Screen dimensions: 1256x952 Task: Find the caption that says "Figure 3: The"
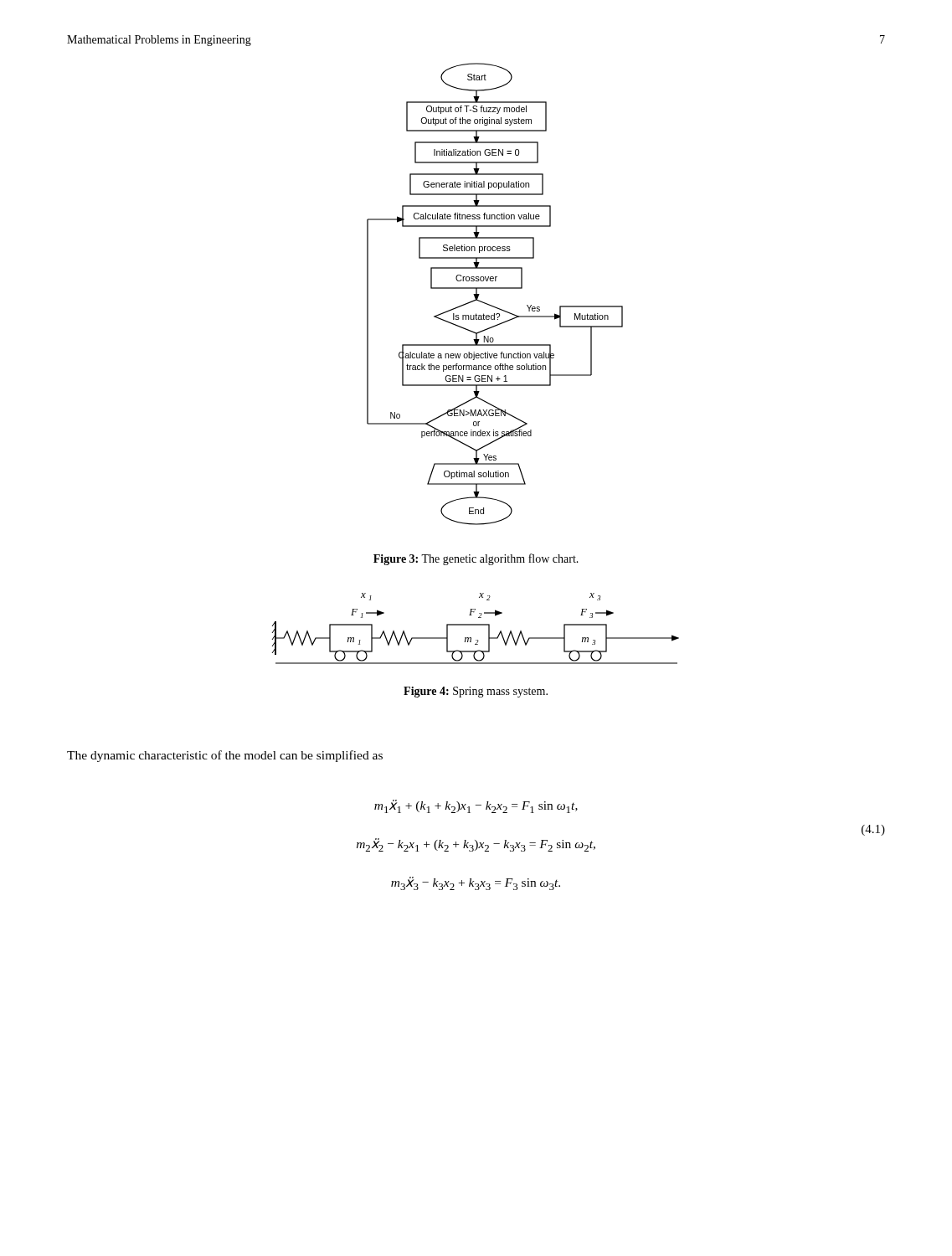tap(476, 559)
